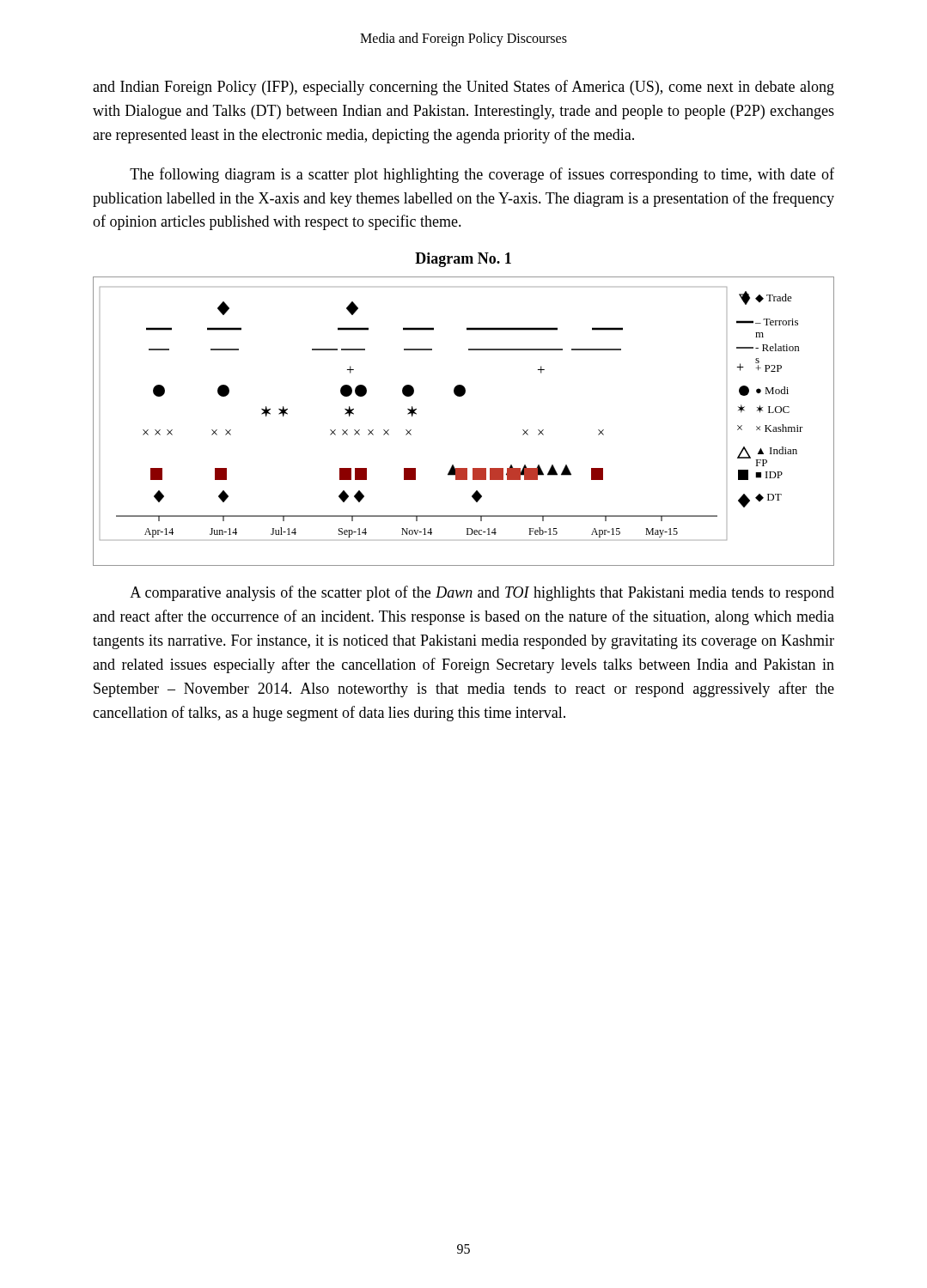Find the text block starting "A comparative analysis of the scatter"
Screen dimensions: 1288x927
pos(464,653)
